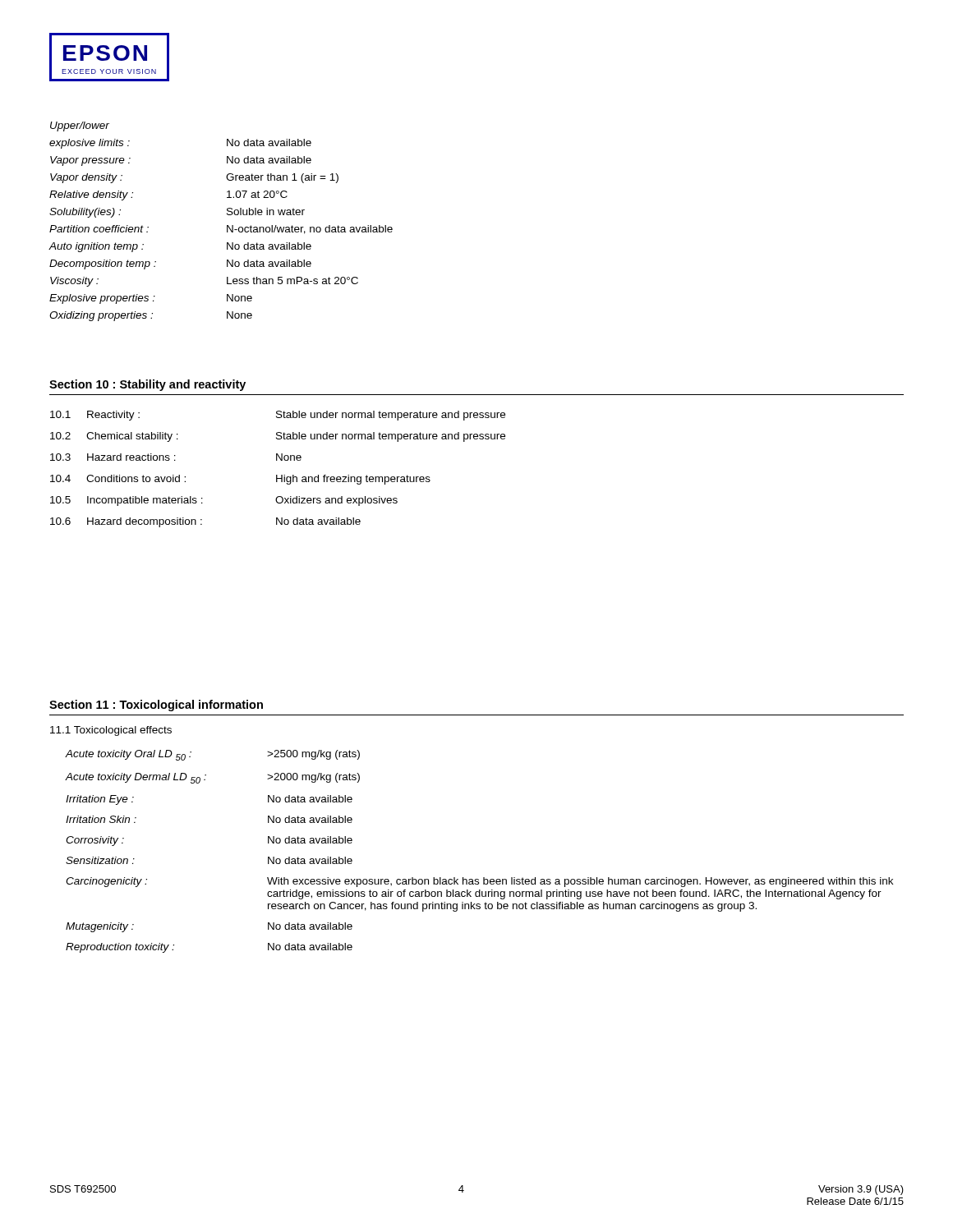Screen dimensions: 1232x953
Task: Locate the list item containing "Decomposition temp : No"
Action: tap(112, 263)
